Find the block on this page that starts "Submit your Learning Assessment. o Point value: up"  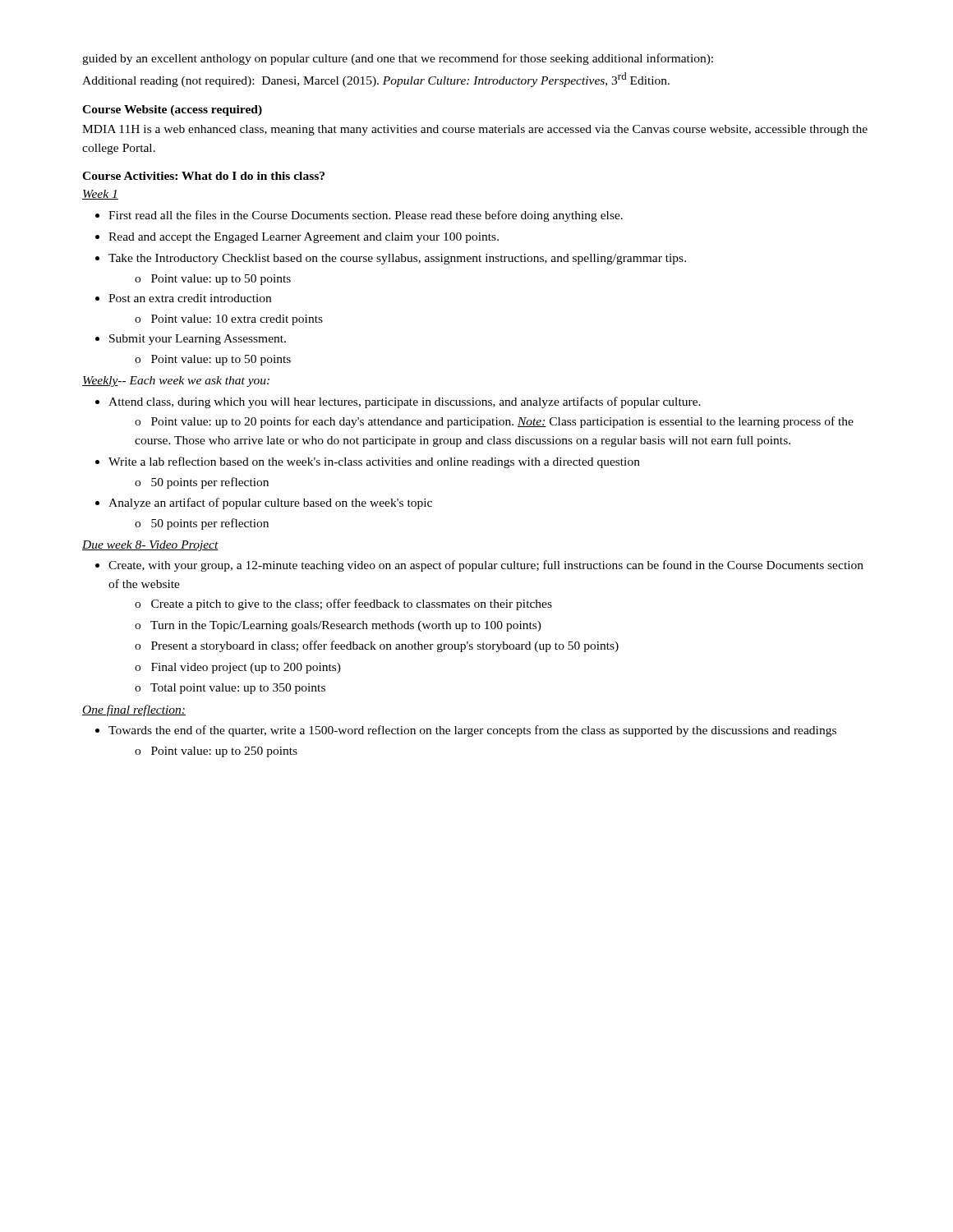point(198,340)
